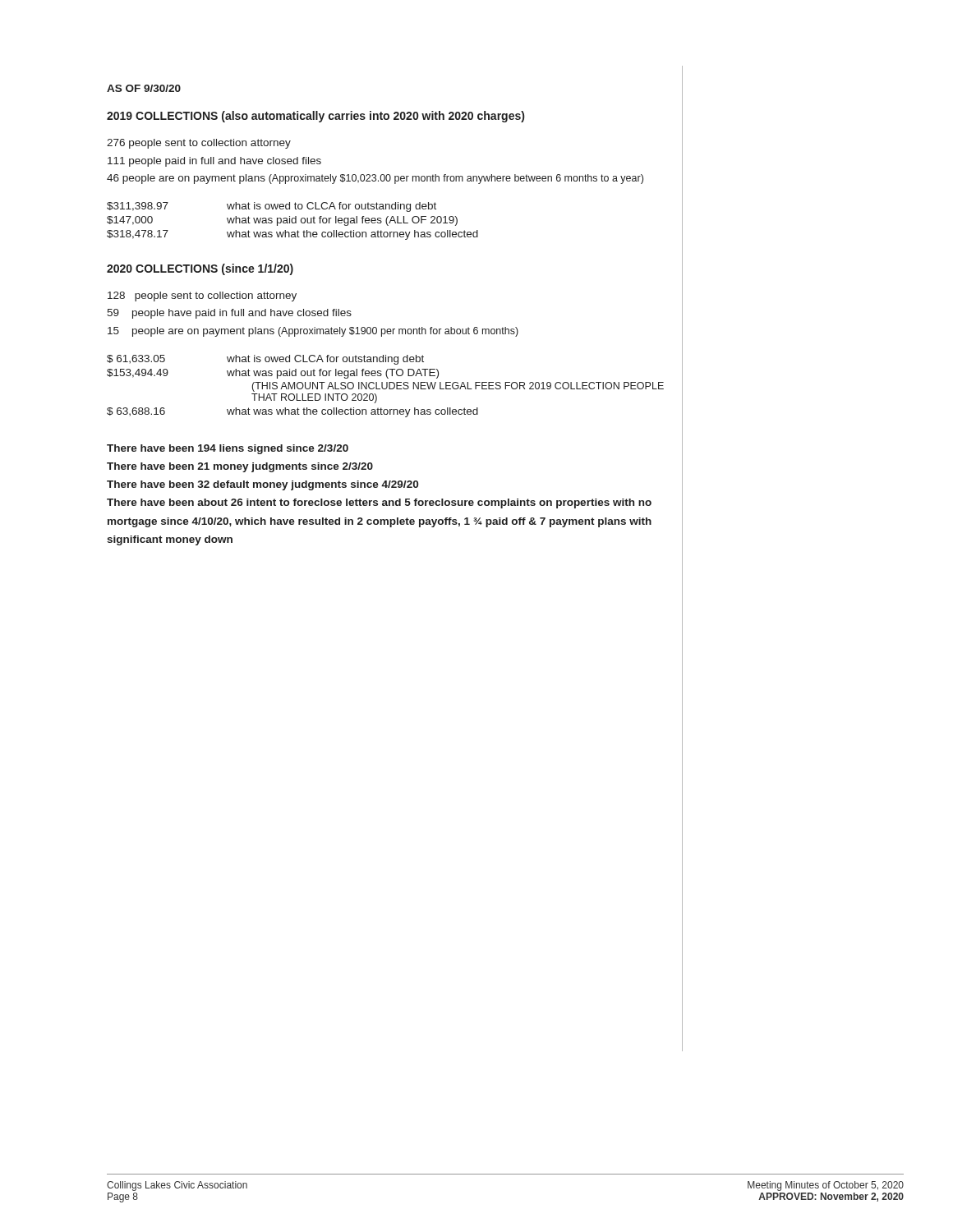Viewport: 953px width, 1232px height.
Task: Click on the table containing "what is owed to"
Action: click(386, 220)
